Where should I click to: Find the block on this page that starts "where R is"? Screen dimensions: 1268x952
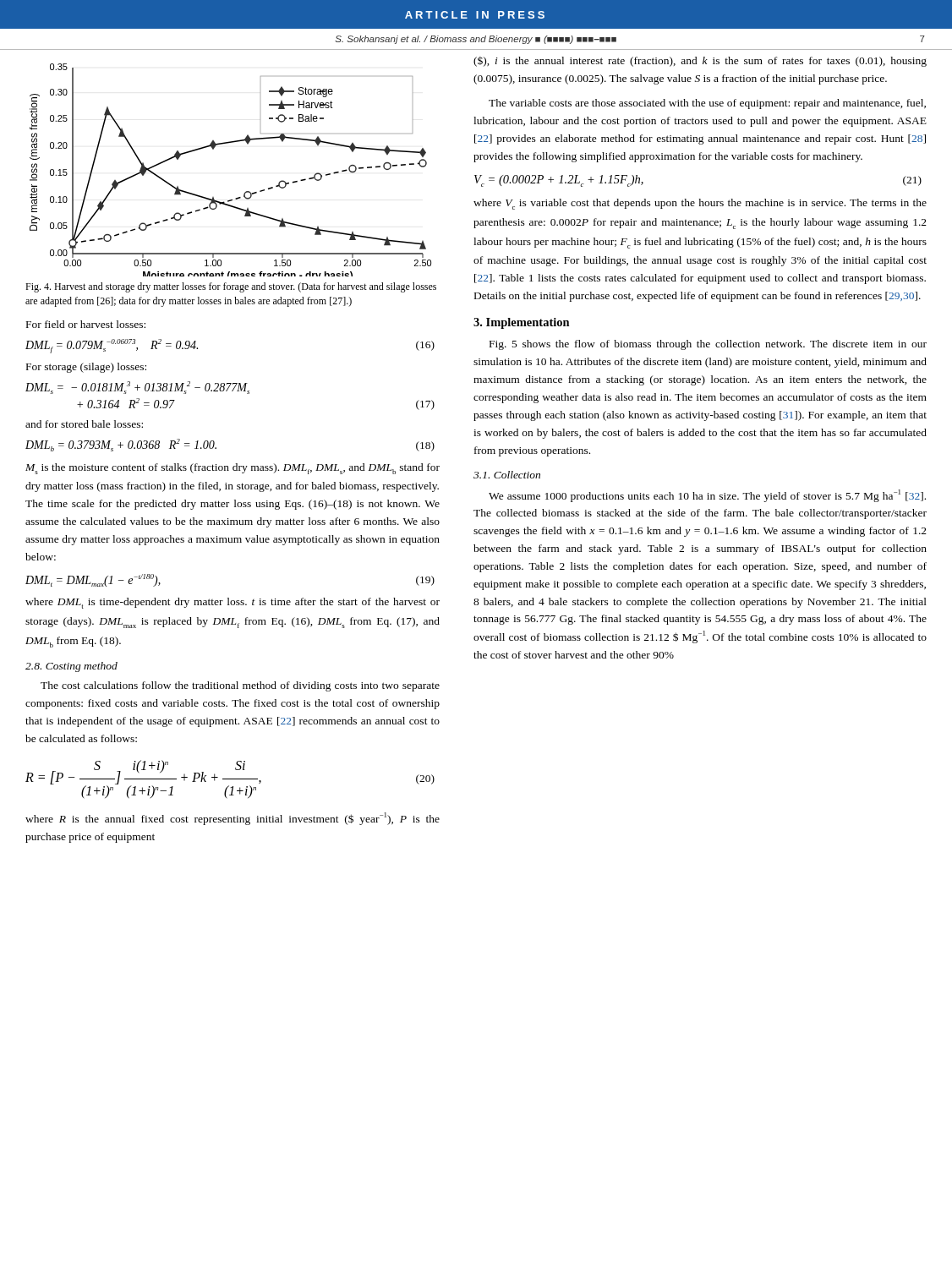[232, 827]
